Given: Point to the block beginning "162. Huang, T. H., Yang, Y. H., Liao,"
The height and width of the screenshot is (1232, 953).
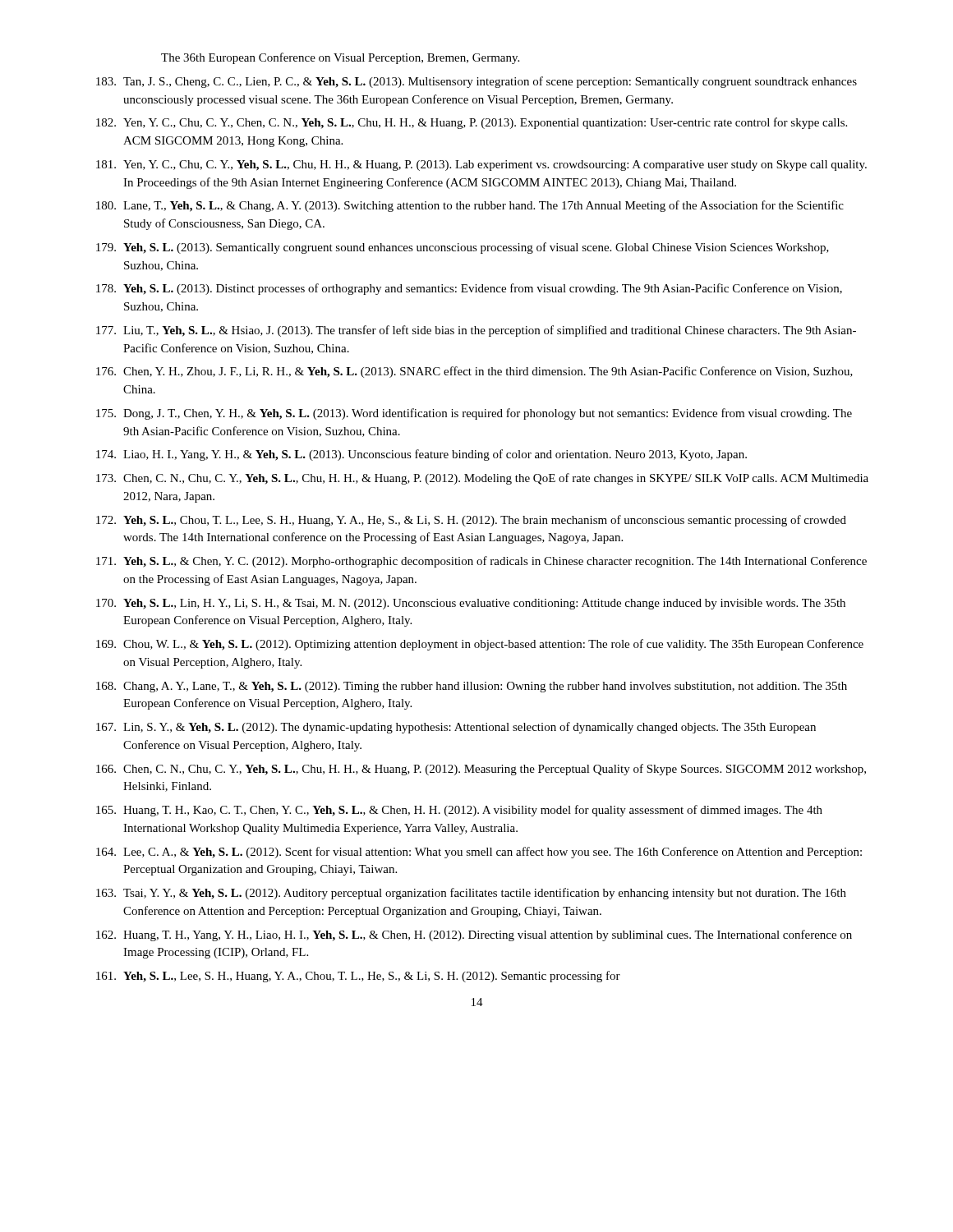Looking at the screenshot, I should (476, 944).
